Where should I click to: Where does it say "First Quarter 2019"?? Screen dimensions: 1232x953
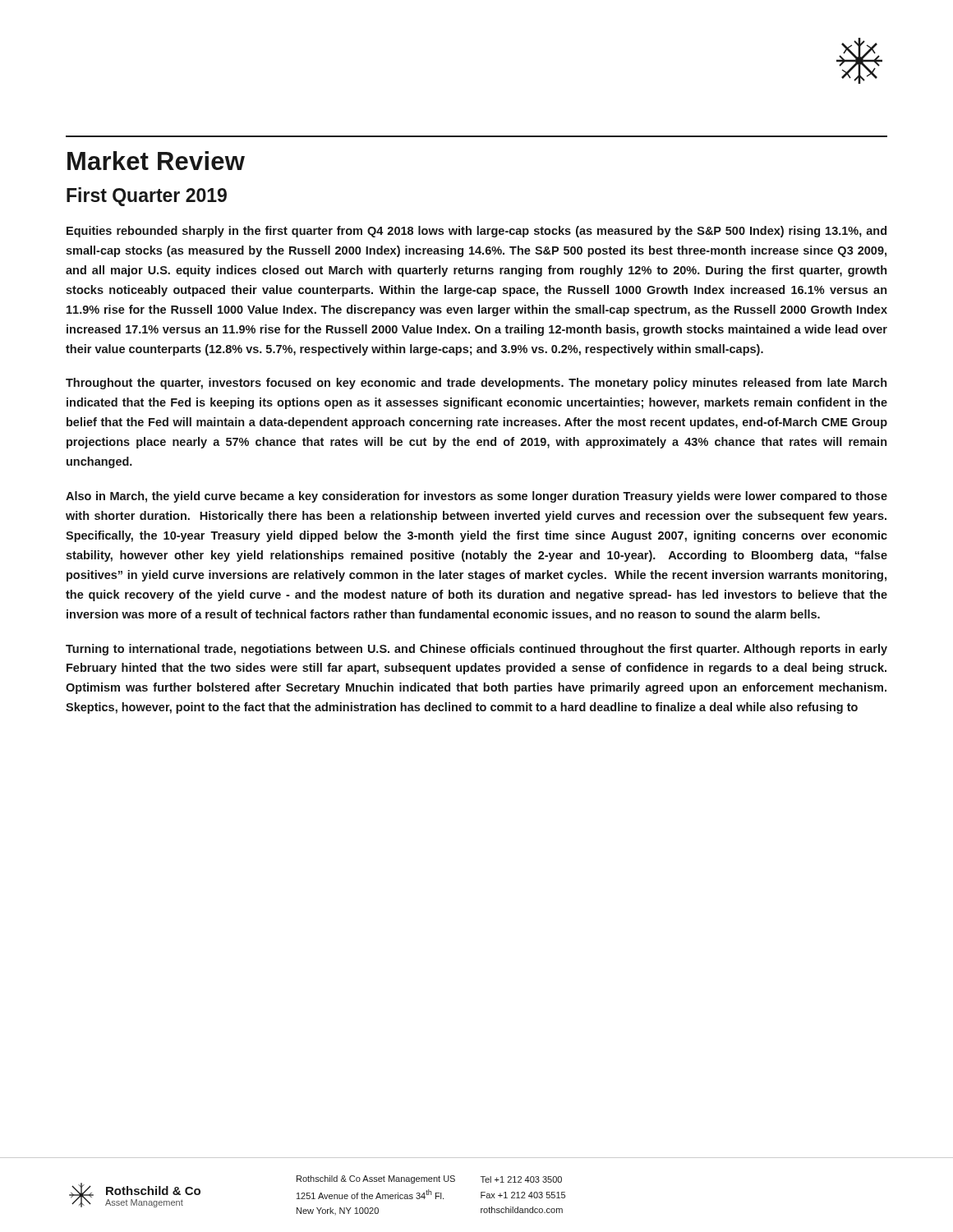147,197
